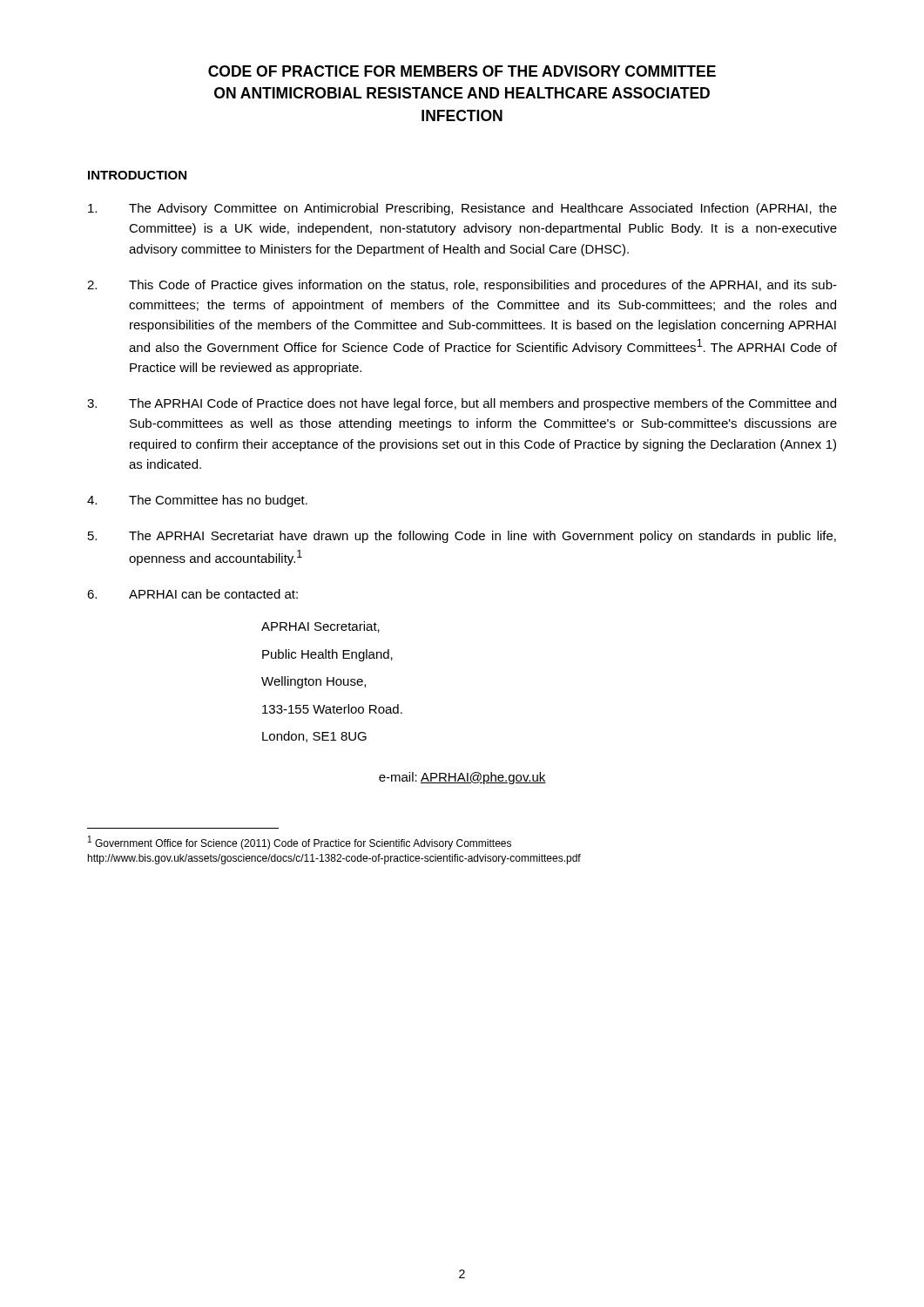Viewport: 924px width, 1307px height.
Task: Click on the title containing "CODE OF PRACTICE"
Action: [462, 94]
